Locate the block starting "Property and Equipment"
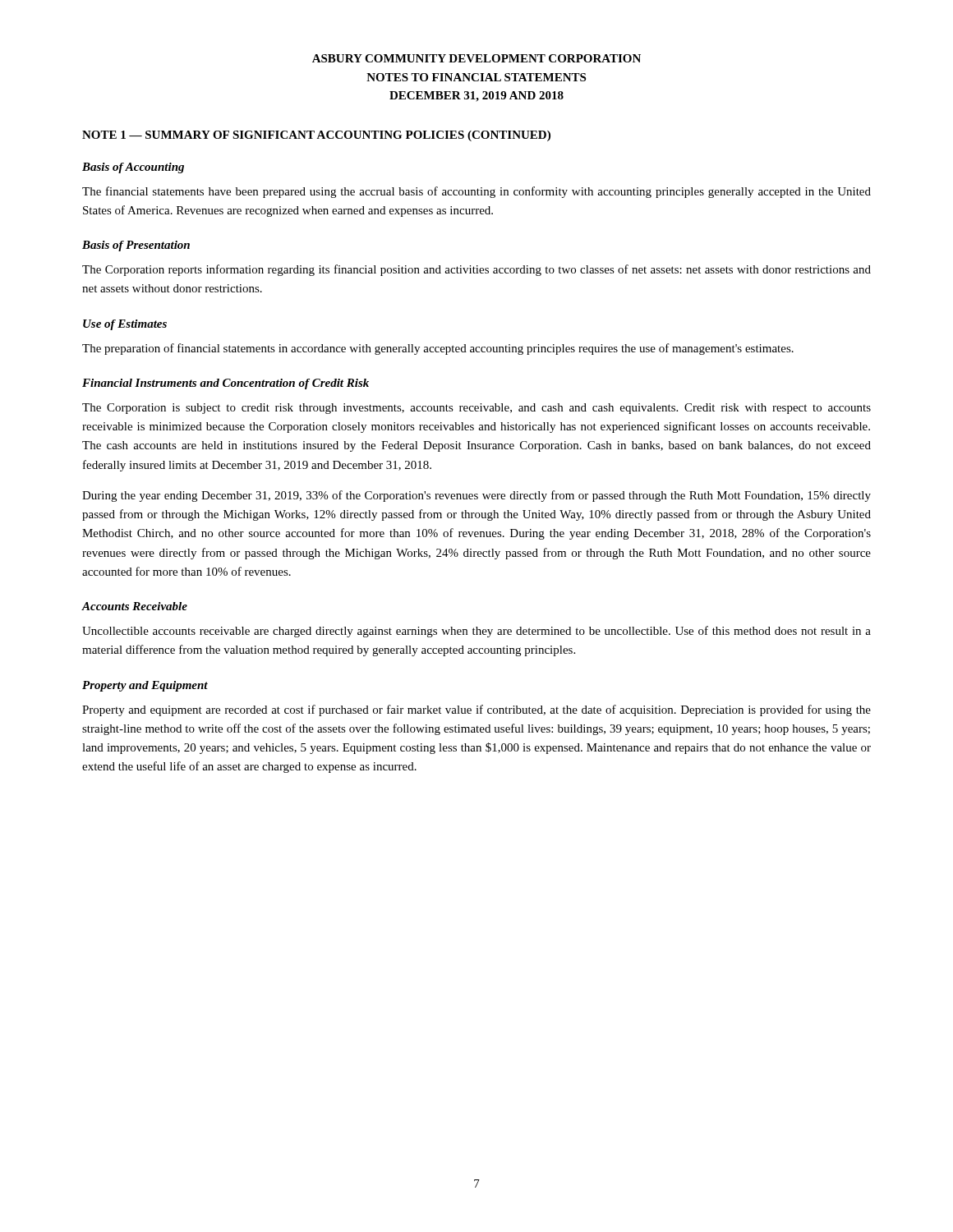The width and height of the screenshot is (953, 1232). 145,685
